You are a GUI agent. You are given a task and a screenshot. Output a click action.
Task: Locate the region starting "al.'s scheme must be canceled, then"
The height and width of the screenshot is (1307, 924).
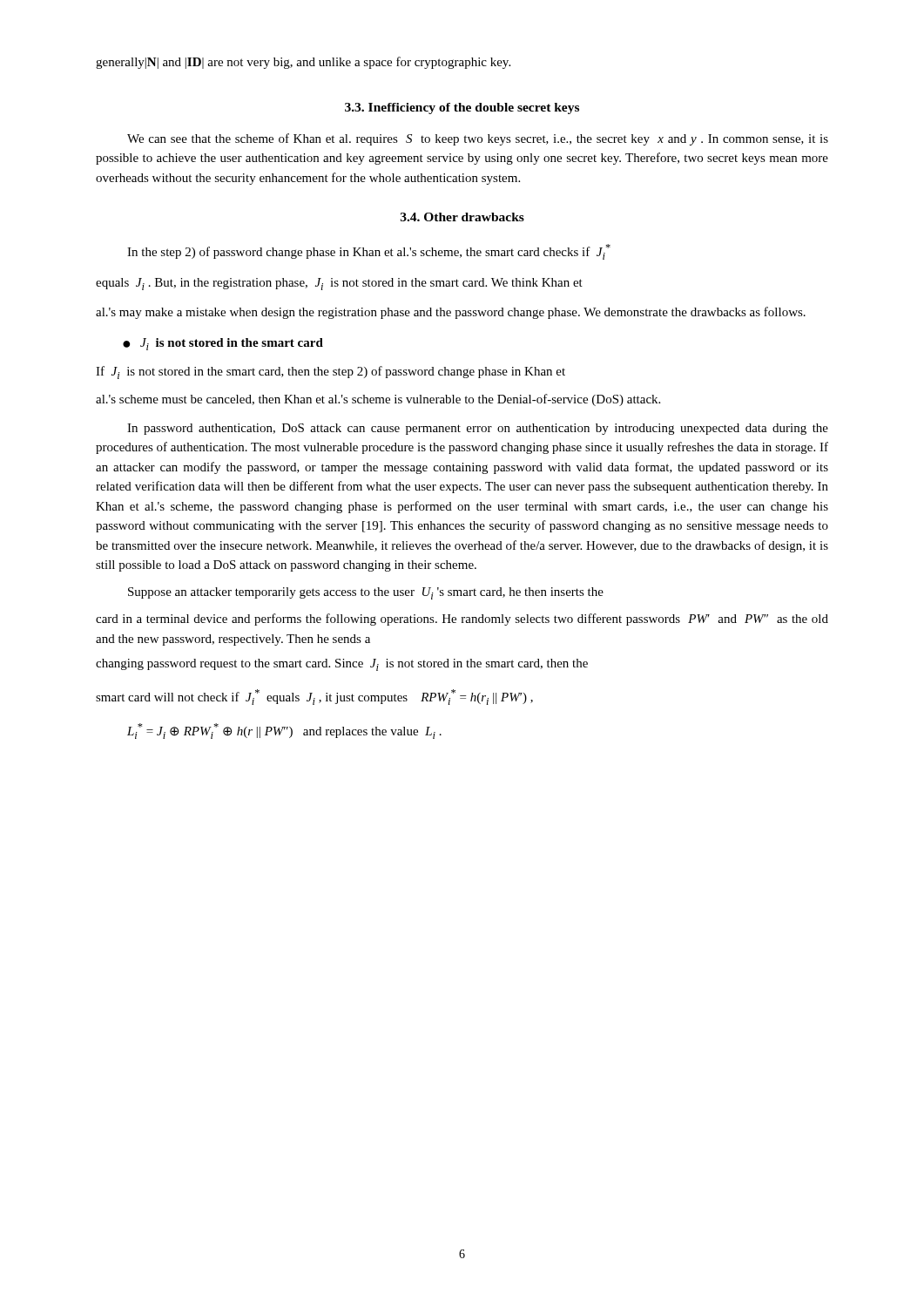point(379,399)
